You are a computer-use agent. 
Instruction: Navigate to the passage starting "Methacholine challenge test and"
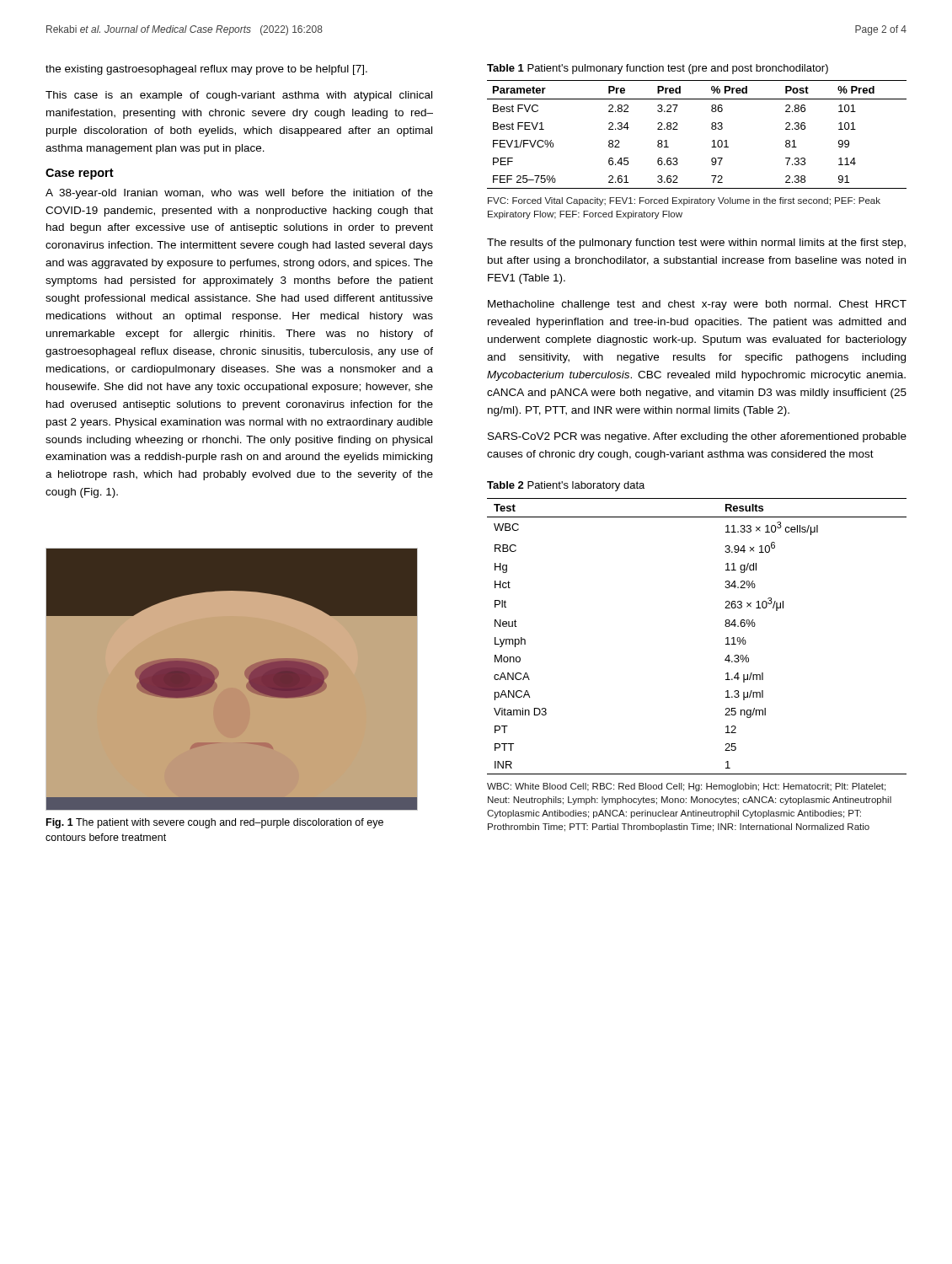pos(697,357)
